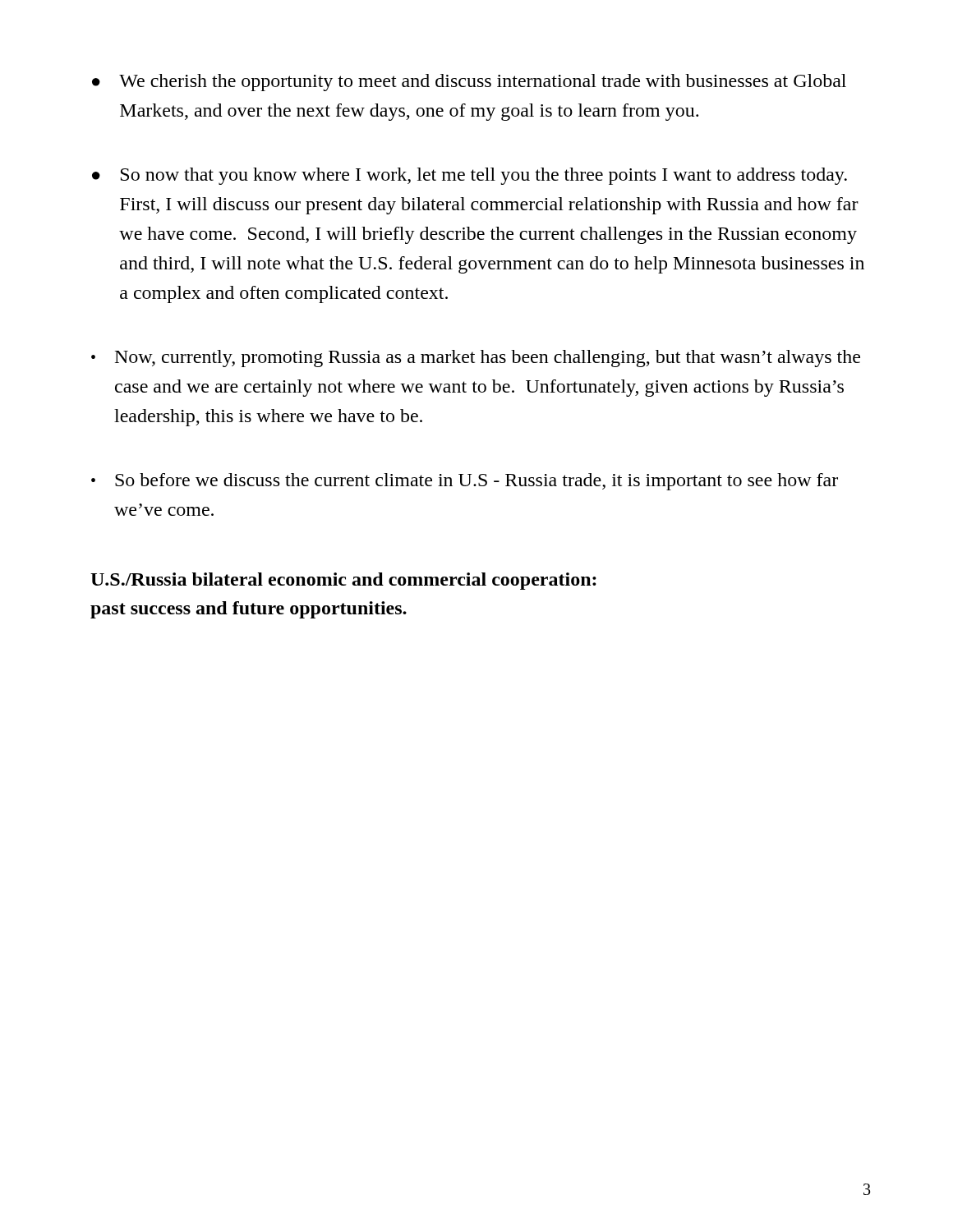Select the list item that reads "● We cherish"
This screenshot has width=953, height=1232.
click(481, 95)
